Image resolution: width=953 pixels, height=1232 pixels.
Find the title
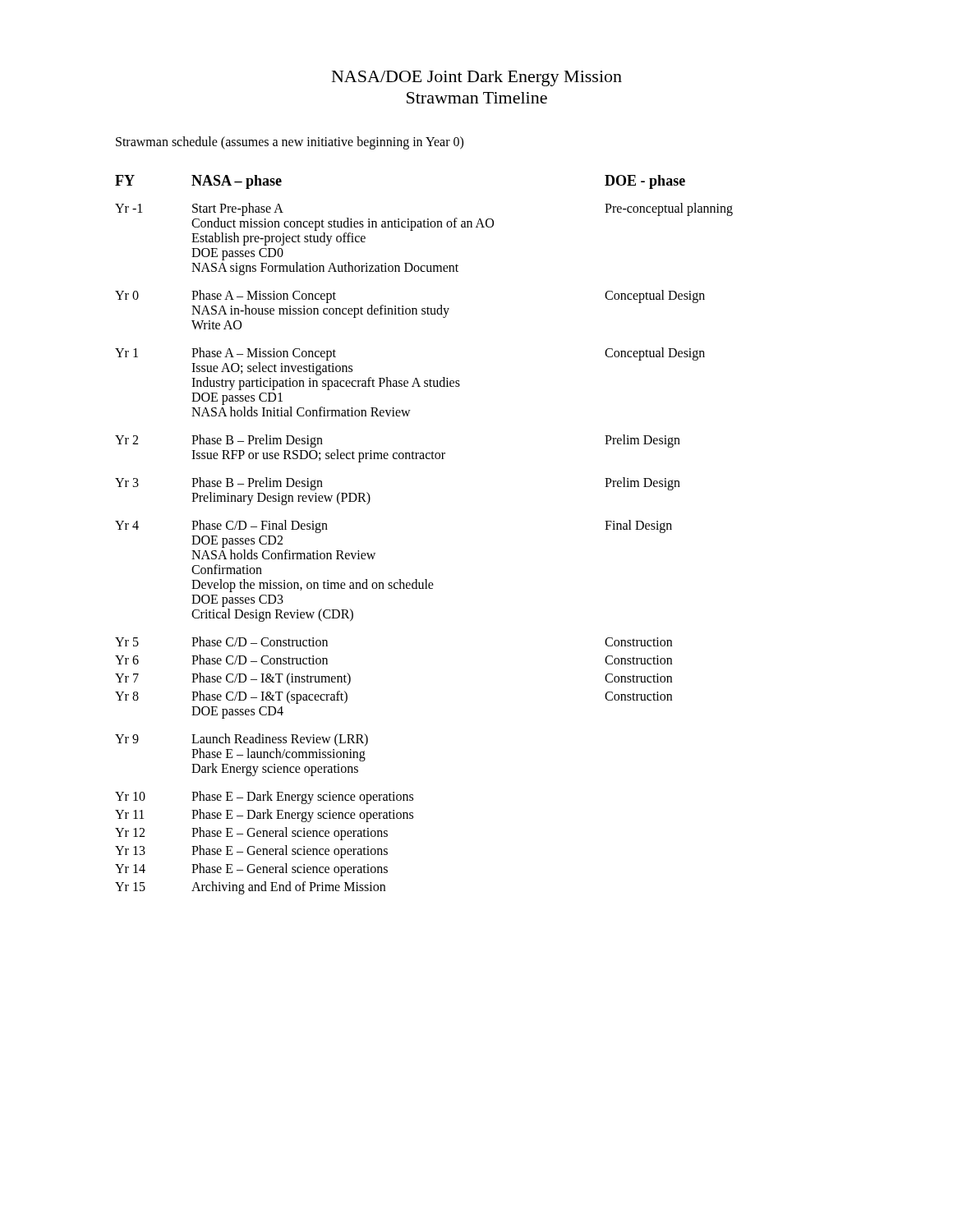[476, 87]
